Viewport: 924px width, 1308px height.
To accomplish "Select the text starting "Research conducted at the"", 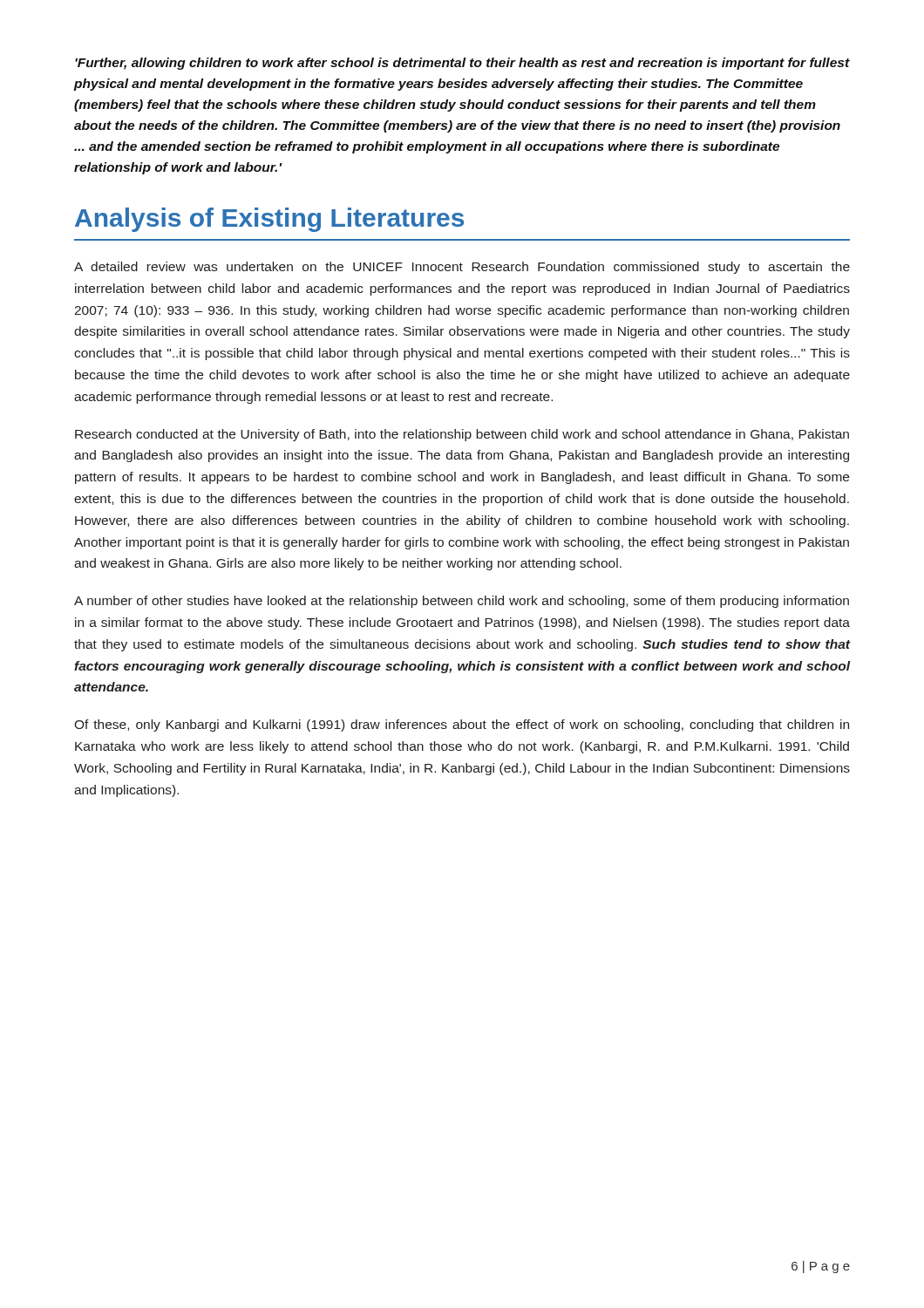I will coord(462,498).
